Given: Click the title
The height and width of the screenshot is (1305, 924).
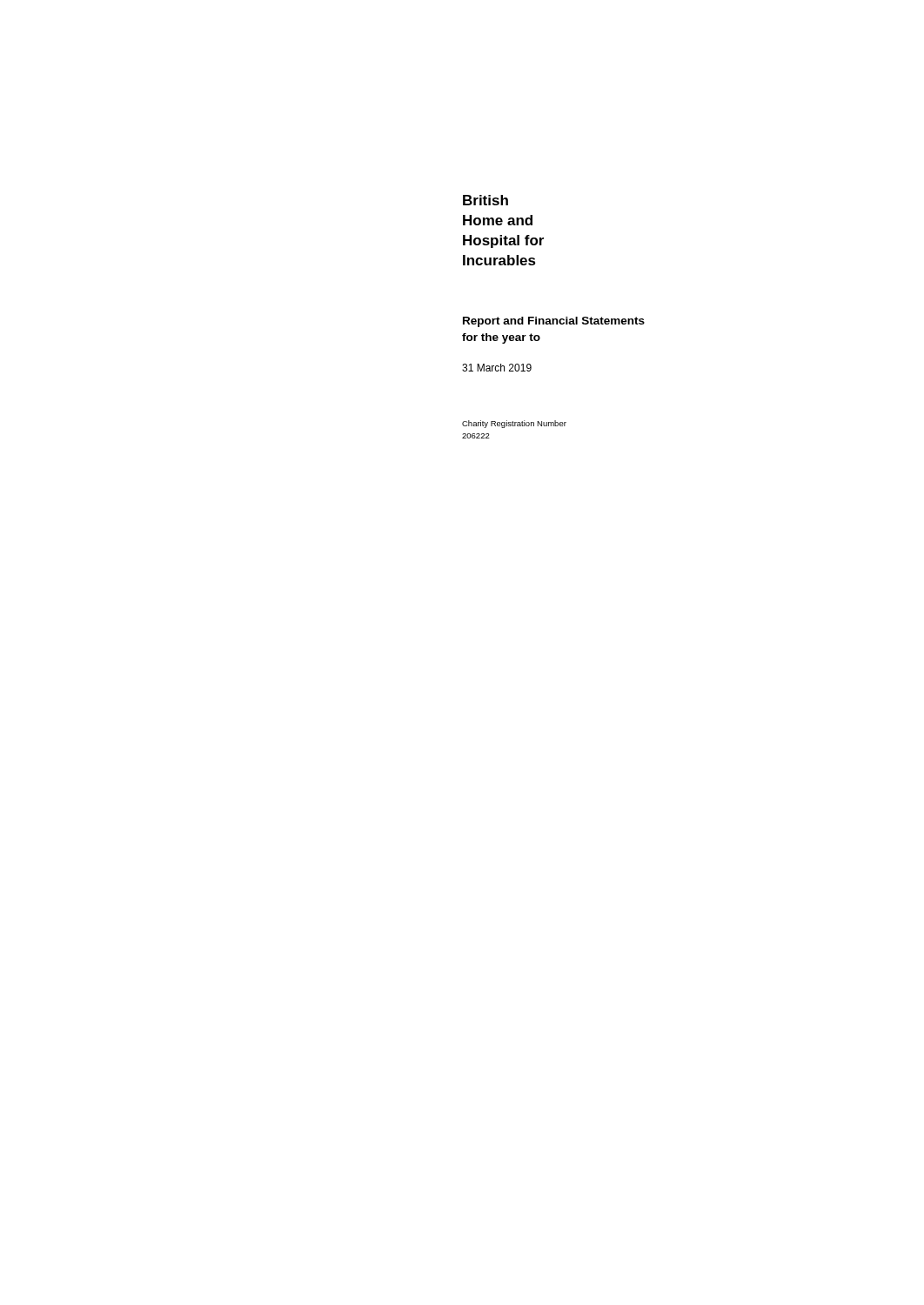Looking at the screenshot, I should click(x=627, y=231).
